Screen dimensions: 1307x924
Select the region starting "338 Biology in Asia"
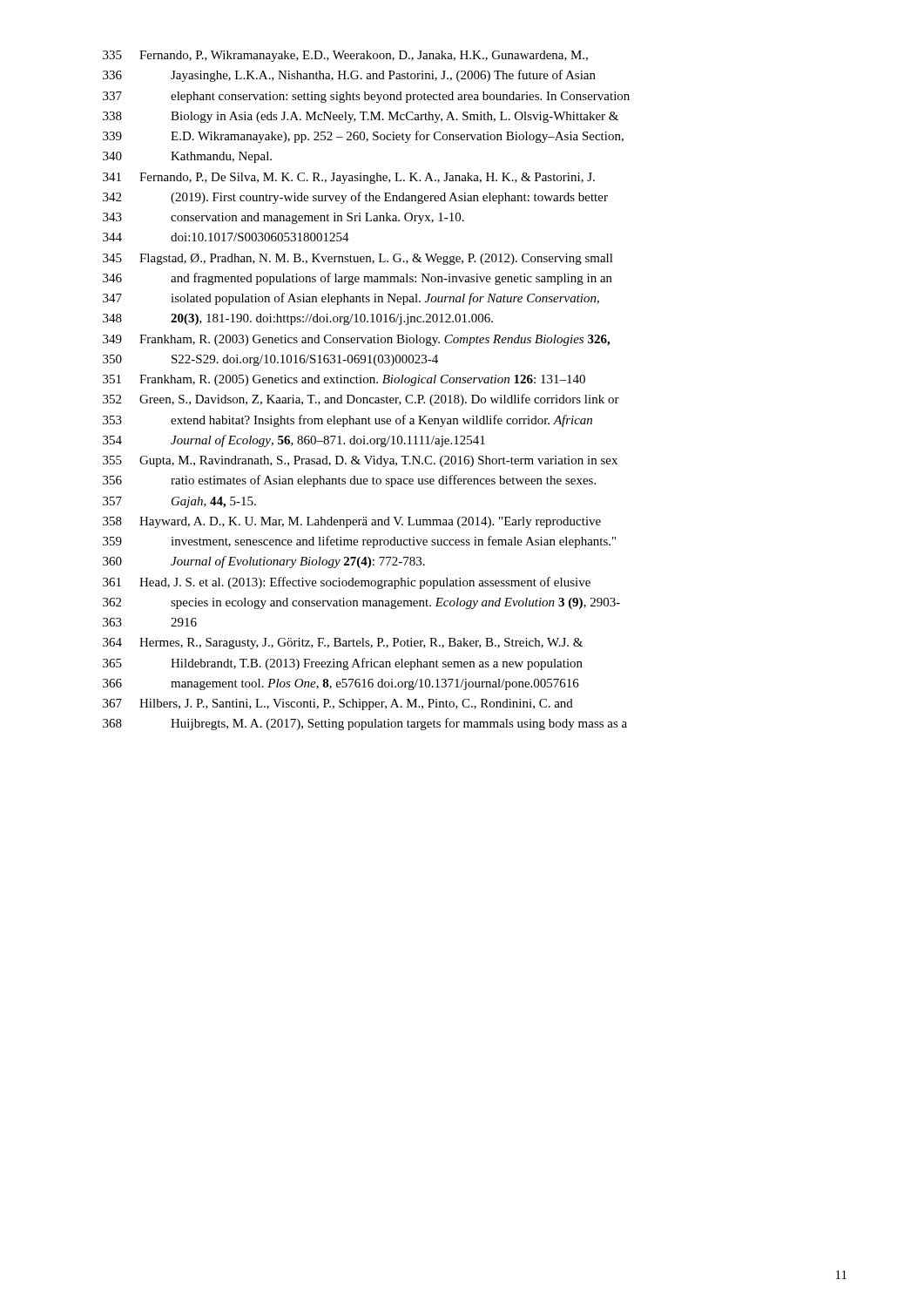(x=462, y=116)
